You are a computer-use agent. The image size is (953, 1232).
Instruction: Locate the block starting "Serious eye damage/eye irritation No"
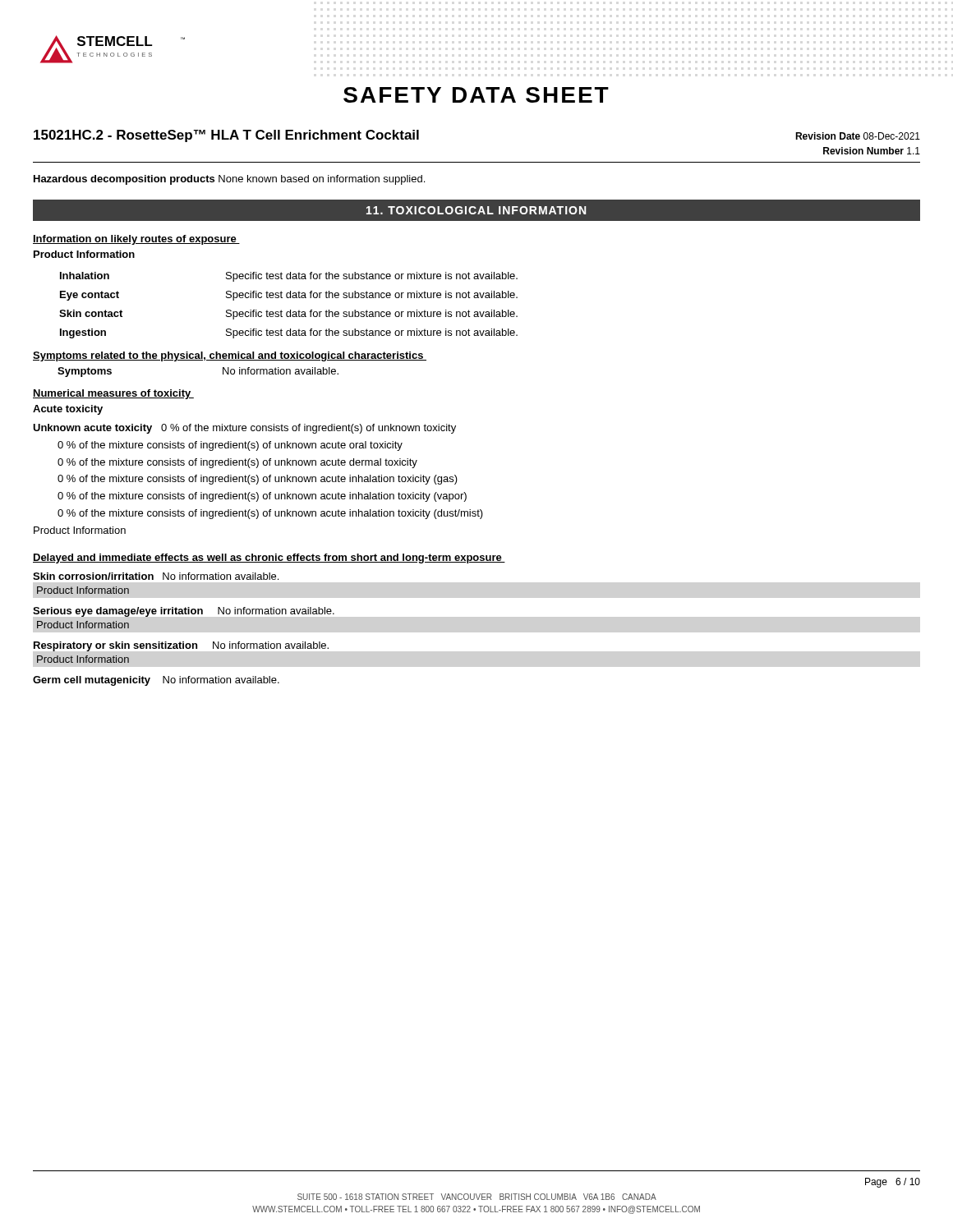pyautogui.click(x=184, y=612)
